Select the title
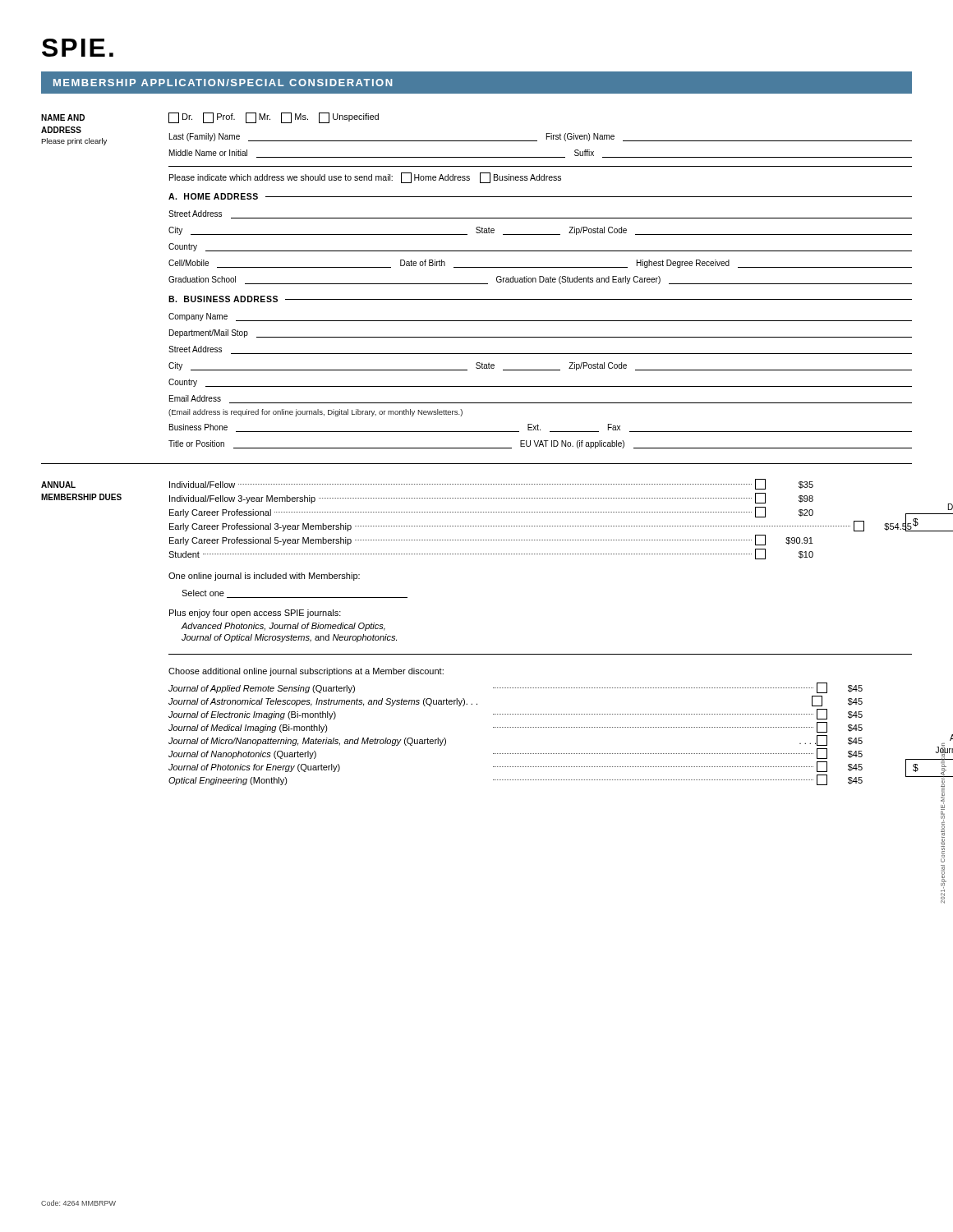Viewport: 953px width, 1232px height. (79, 48)
